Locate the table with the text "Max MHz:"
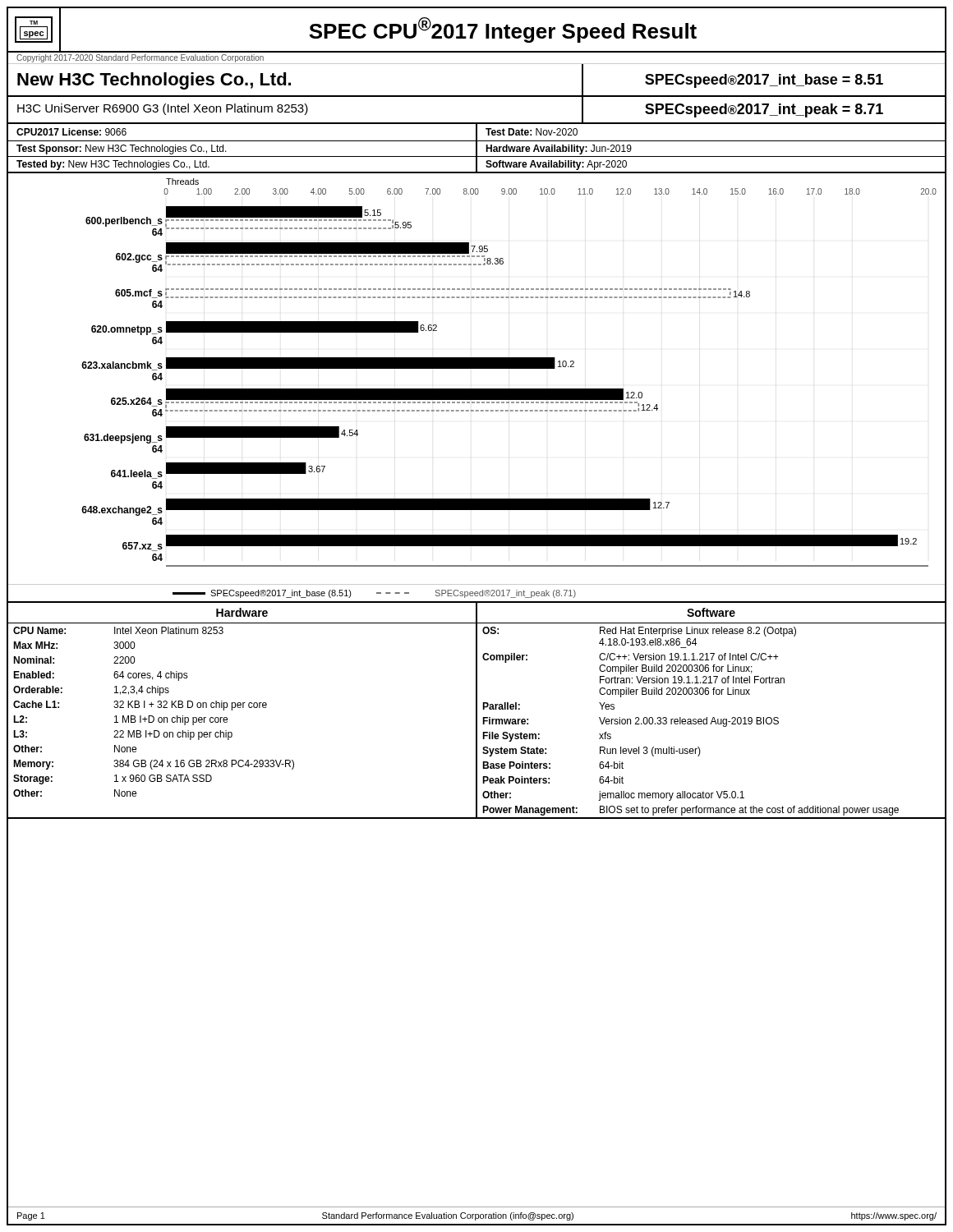This screenshot has width=953, height=1232. click(243, 710)
